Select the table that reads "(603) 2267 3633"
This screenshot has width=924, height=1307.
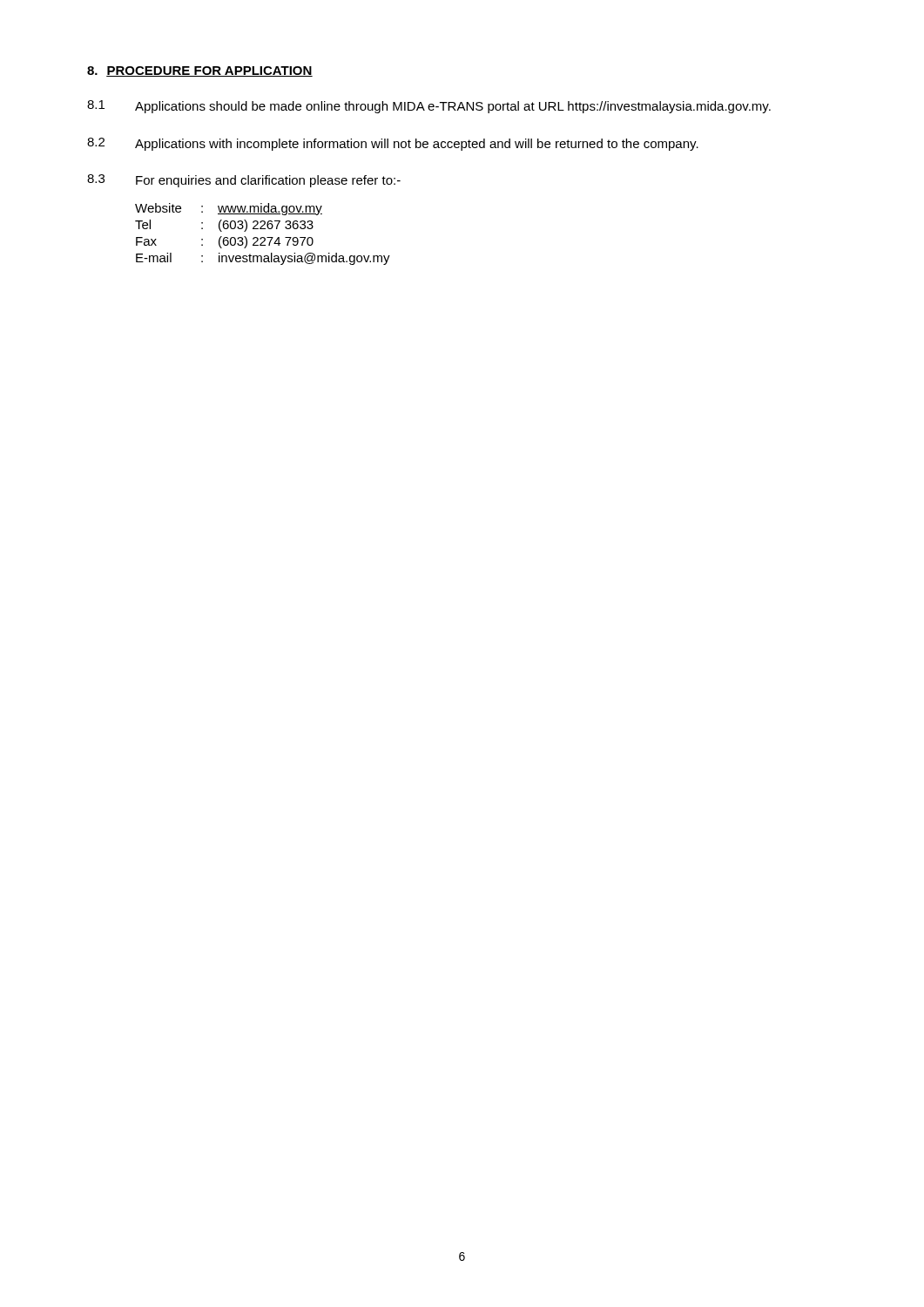[495, 232]
